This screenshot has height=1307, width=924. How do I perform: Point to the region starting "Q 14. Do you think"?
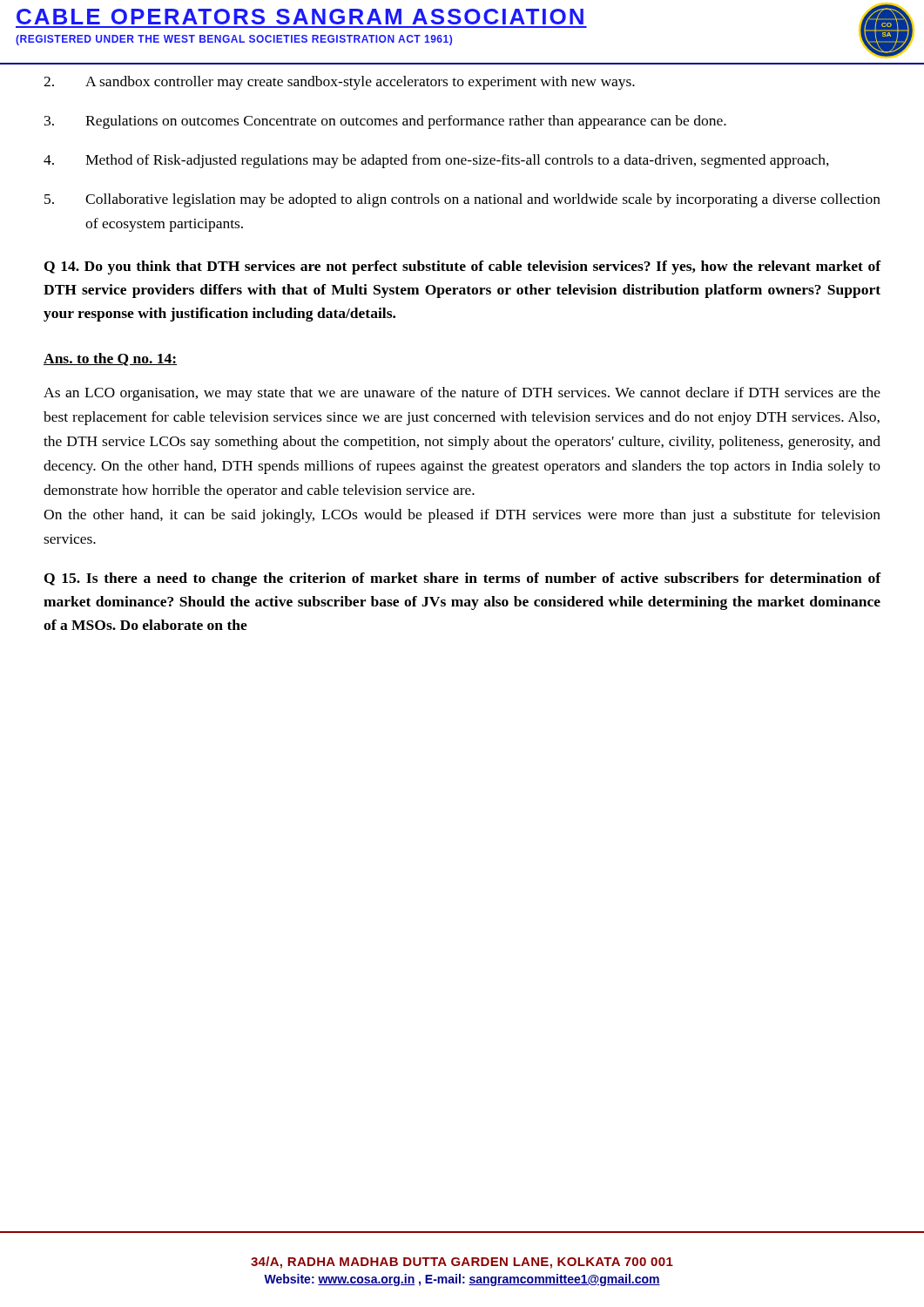[x=462, y=289]
